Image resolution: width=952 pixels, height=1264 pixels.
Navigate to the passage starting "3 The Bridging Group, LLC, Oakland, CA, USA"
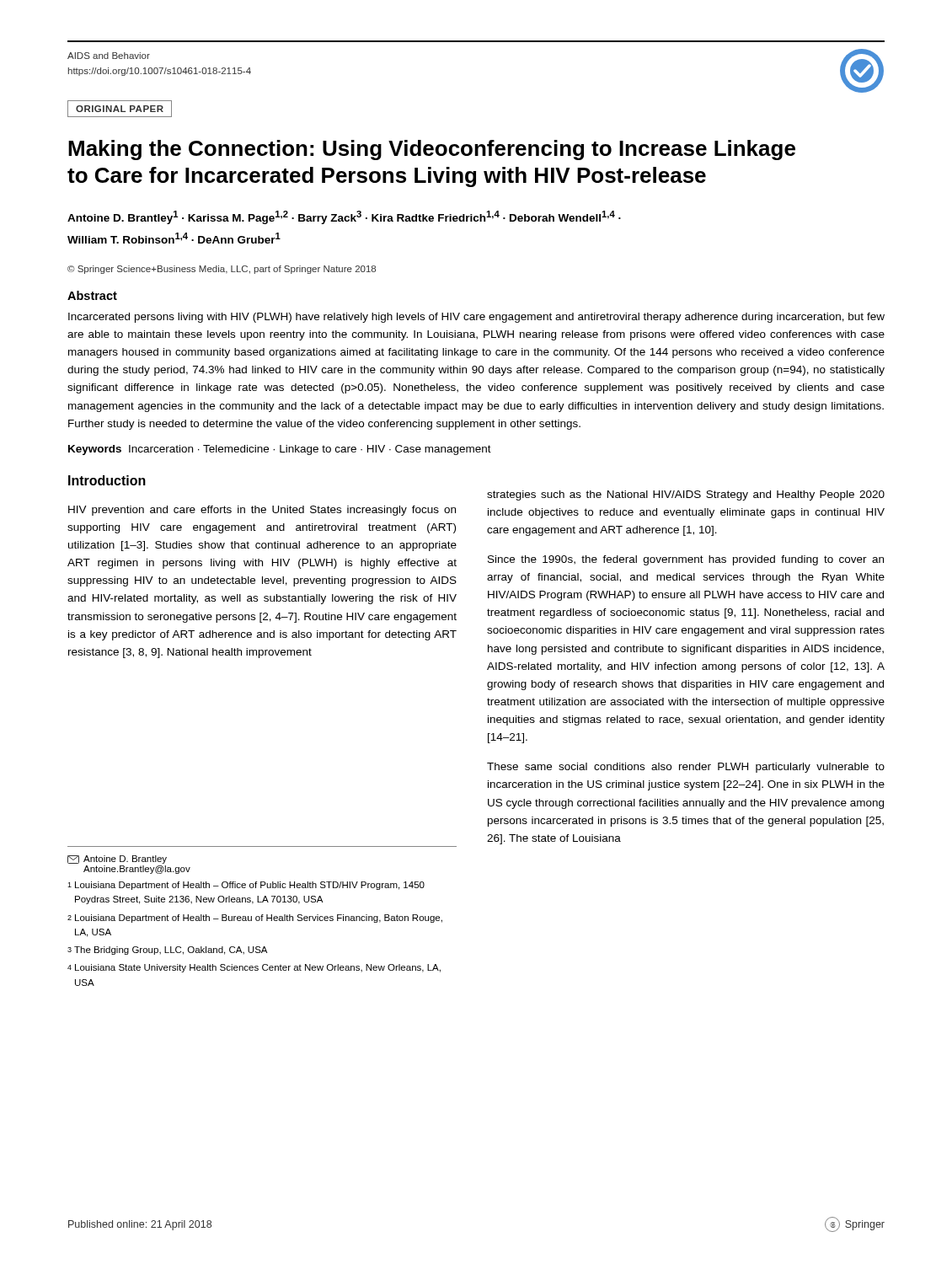click(x=167, y=950)
